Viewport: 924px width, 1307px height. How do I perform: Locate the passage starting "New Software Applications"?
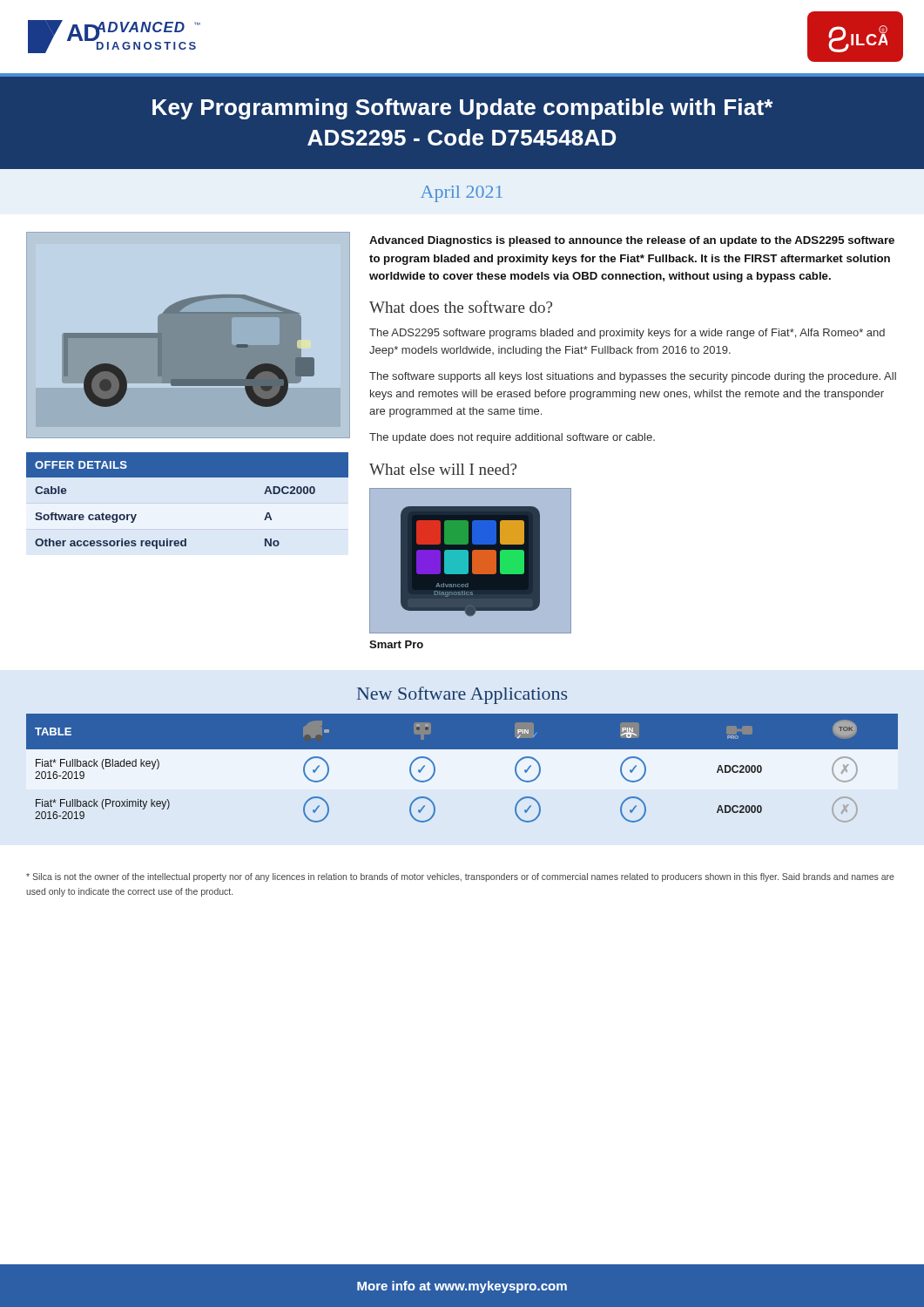pyautogui.click(x=462, y=693)
